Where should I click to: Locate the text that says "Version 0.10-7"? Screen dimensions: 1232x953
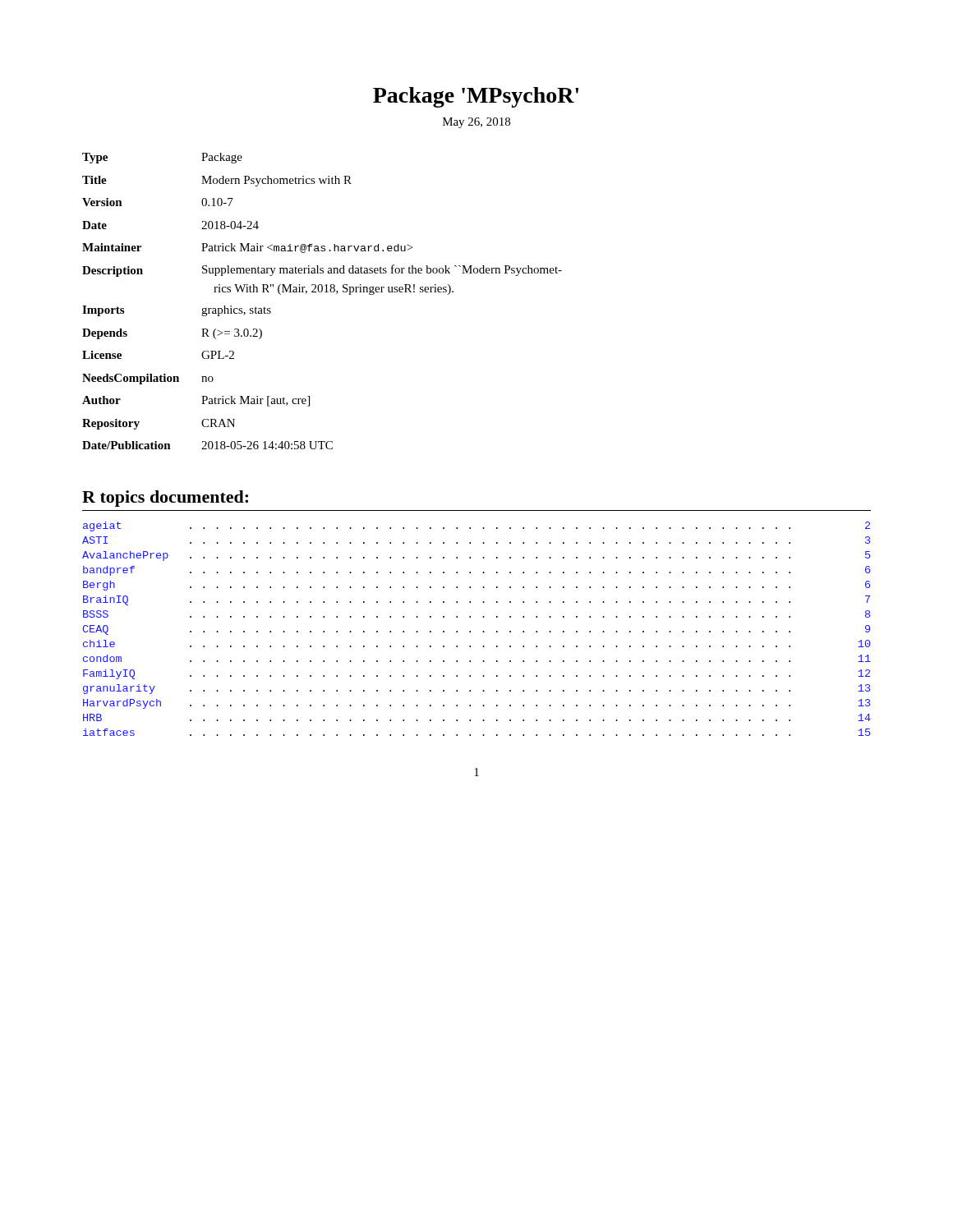click(93, 202)
